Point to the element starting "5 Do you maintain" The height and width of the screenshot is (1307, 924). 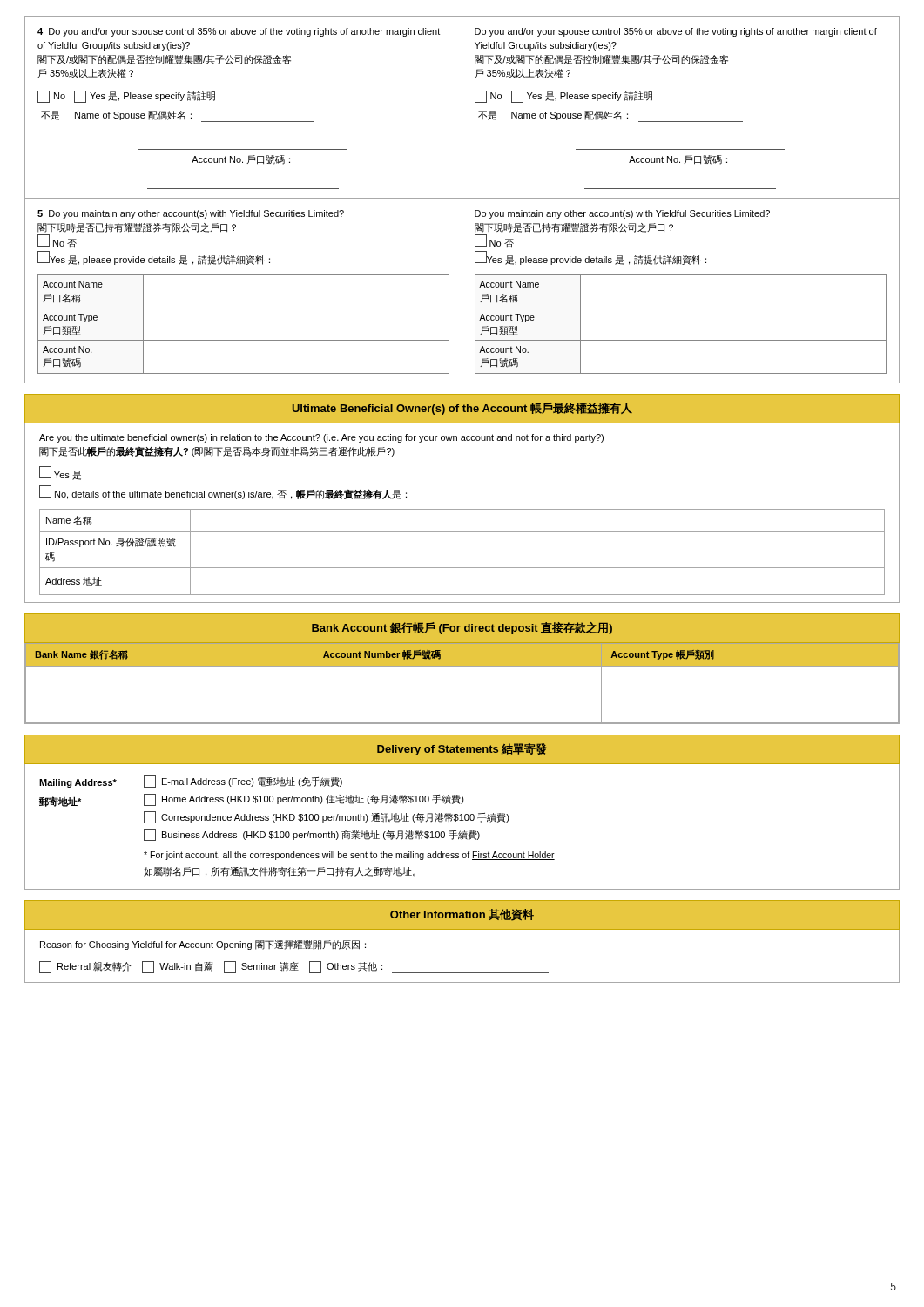click(191, 214)
